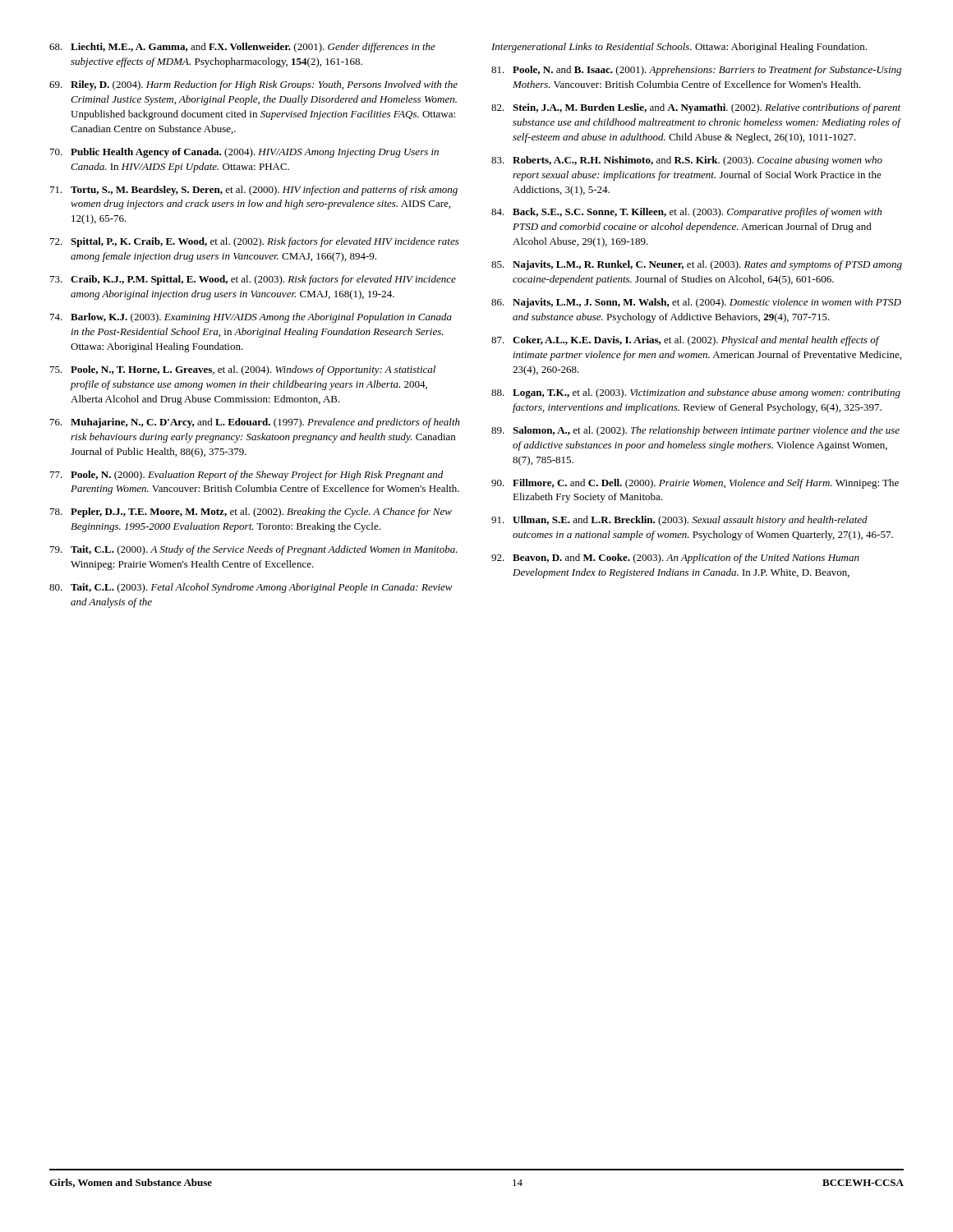Select the block starting "86. Najavits, L.M., J. Sonn, M. Walsh,"
Screen dimensions: 1232x953
click(x=698, y=310)
